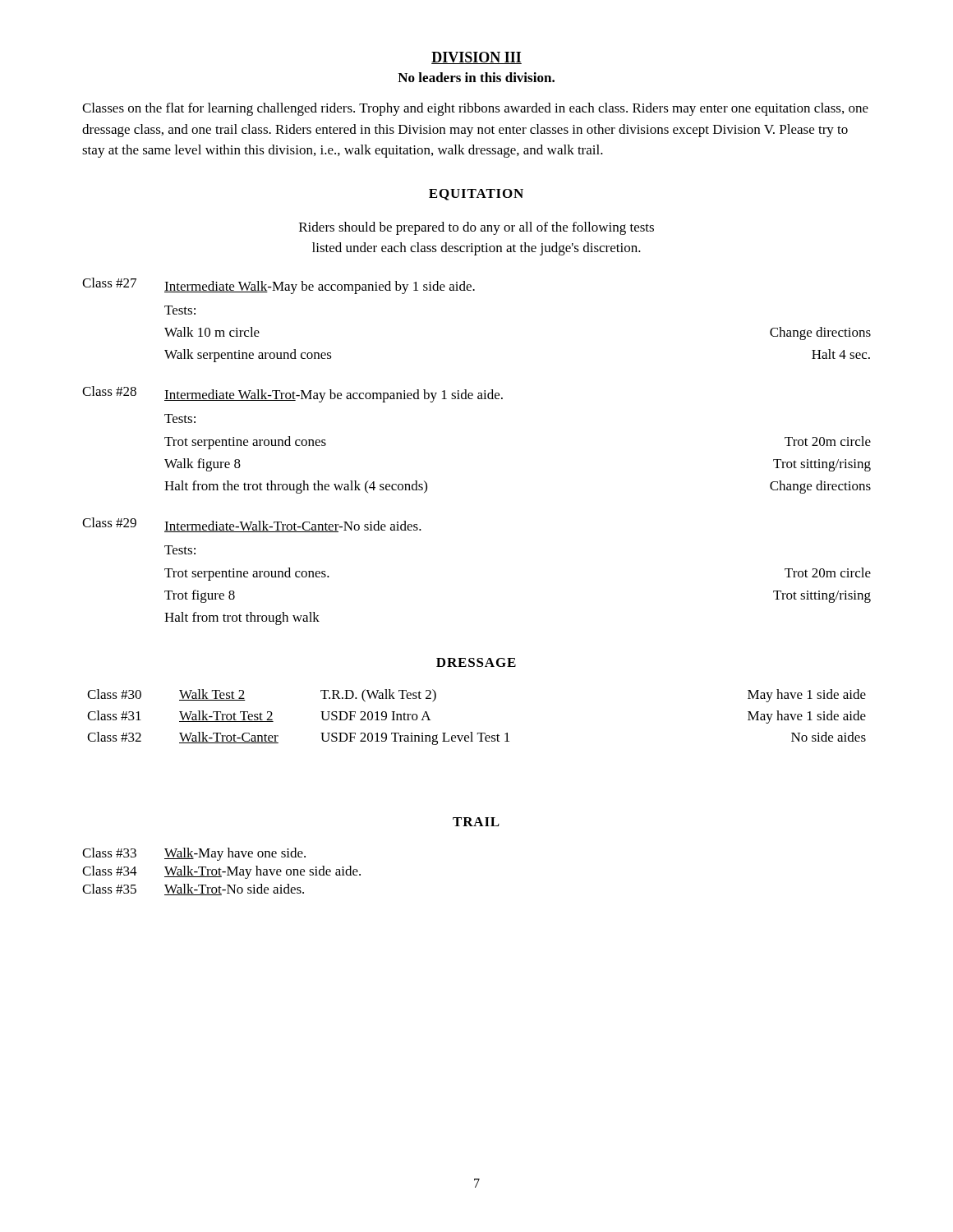The width and height of the screenshot is (953, 1232).
Task: Click the passage that begins "Classes on the flat"
Action: pyautogui.click(x=475, y=129)
